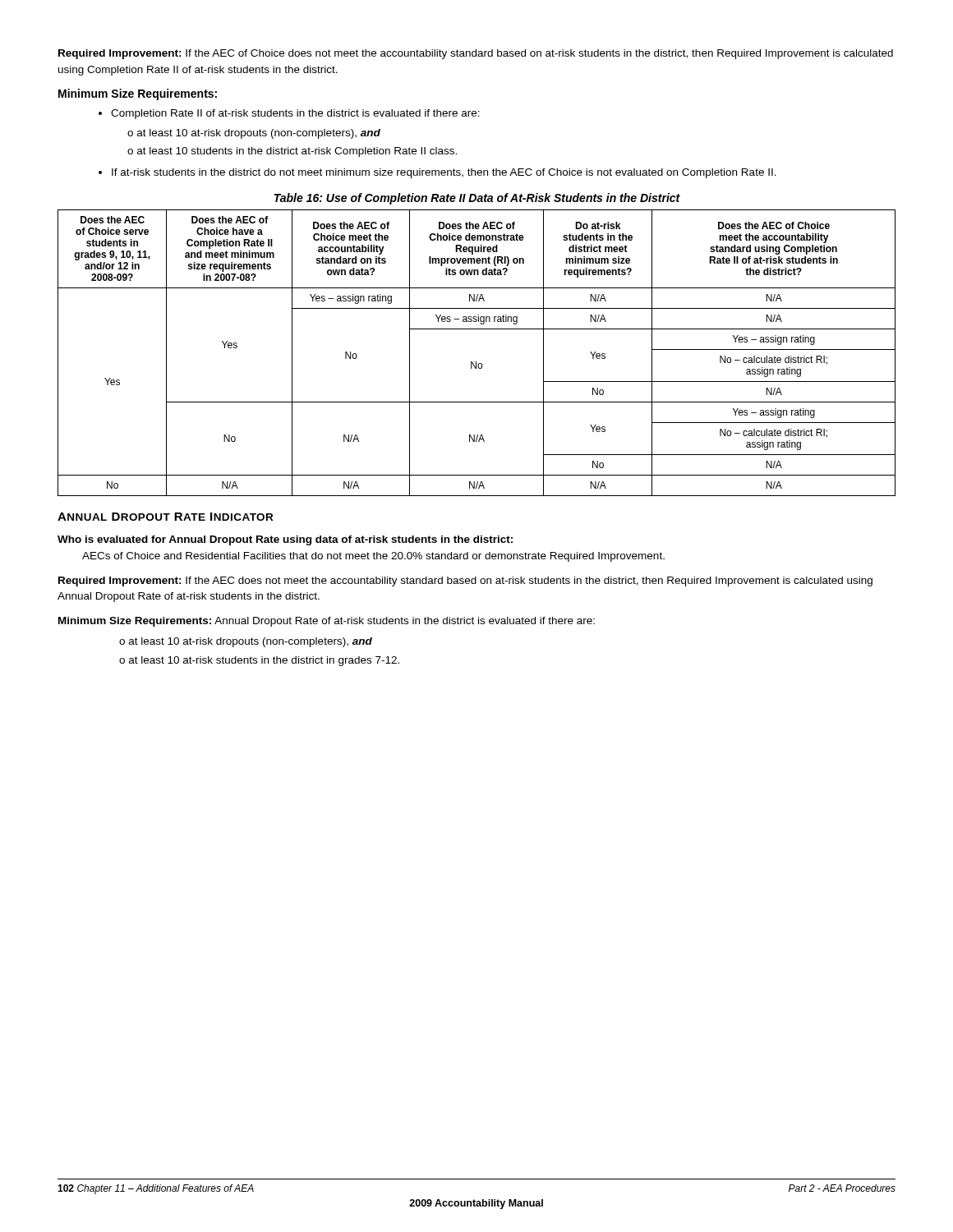Click the caption
953x1232 pixels.
point(476,198)
